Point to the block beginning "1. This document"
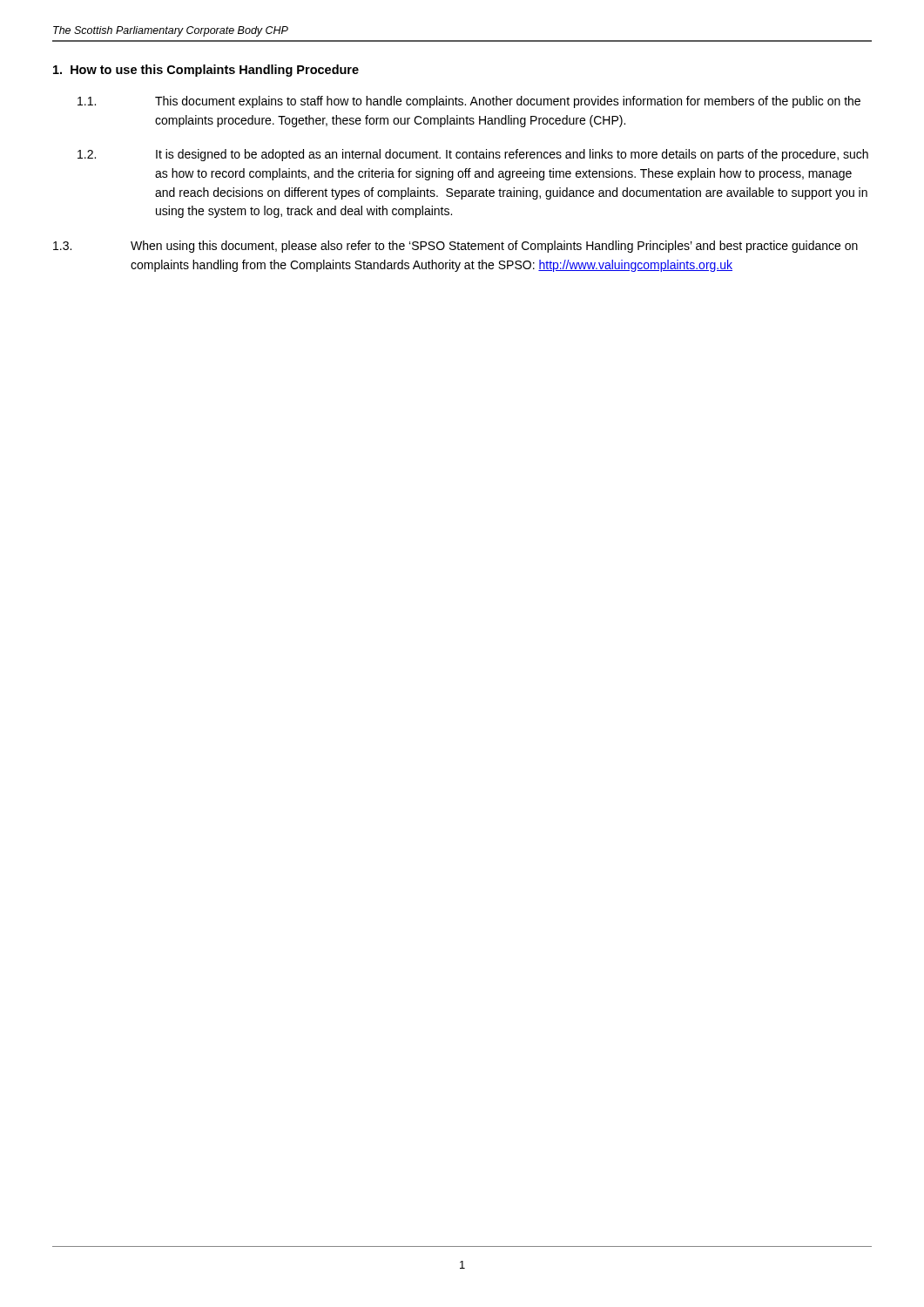Screen dimensions: 1307x924 point(474,111)
